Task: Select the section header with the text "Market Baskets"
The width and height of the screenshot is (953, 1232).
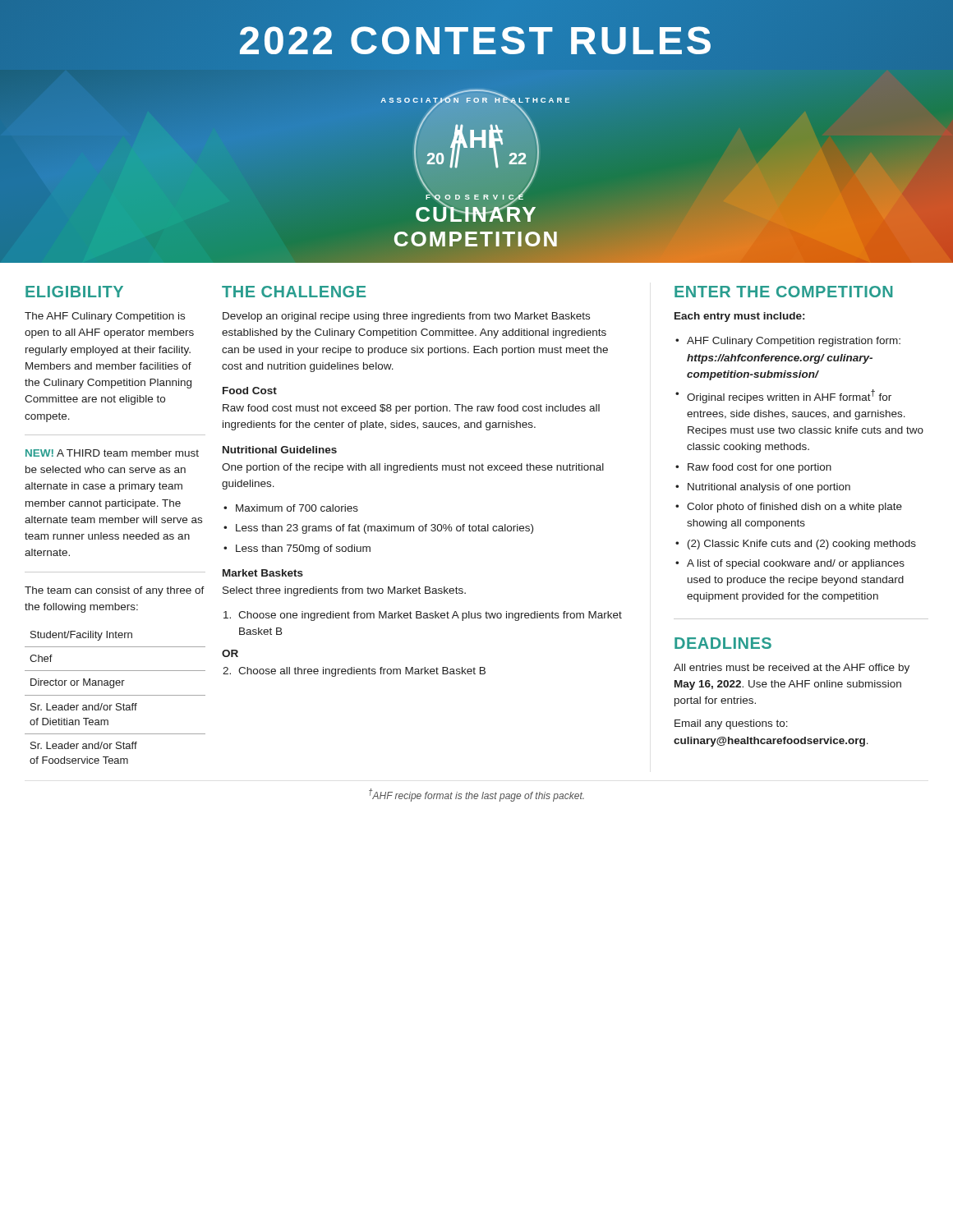Action: (263, 573)
